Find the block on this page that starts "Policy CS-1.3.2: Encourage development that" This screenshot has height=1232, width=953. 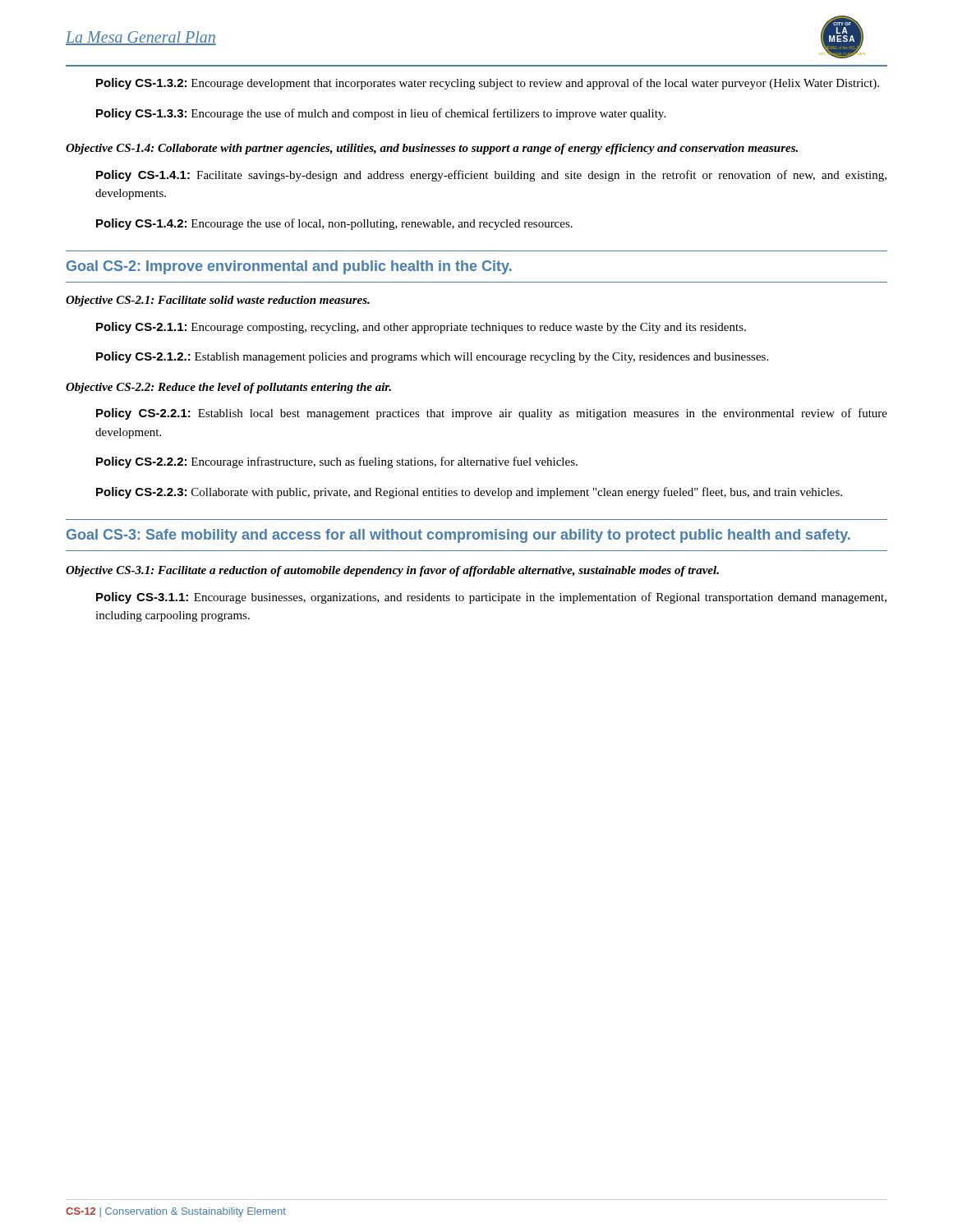click(x=488, y=83)
